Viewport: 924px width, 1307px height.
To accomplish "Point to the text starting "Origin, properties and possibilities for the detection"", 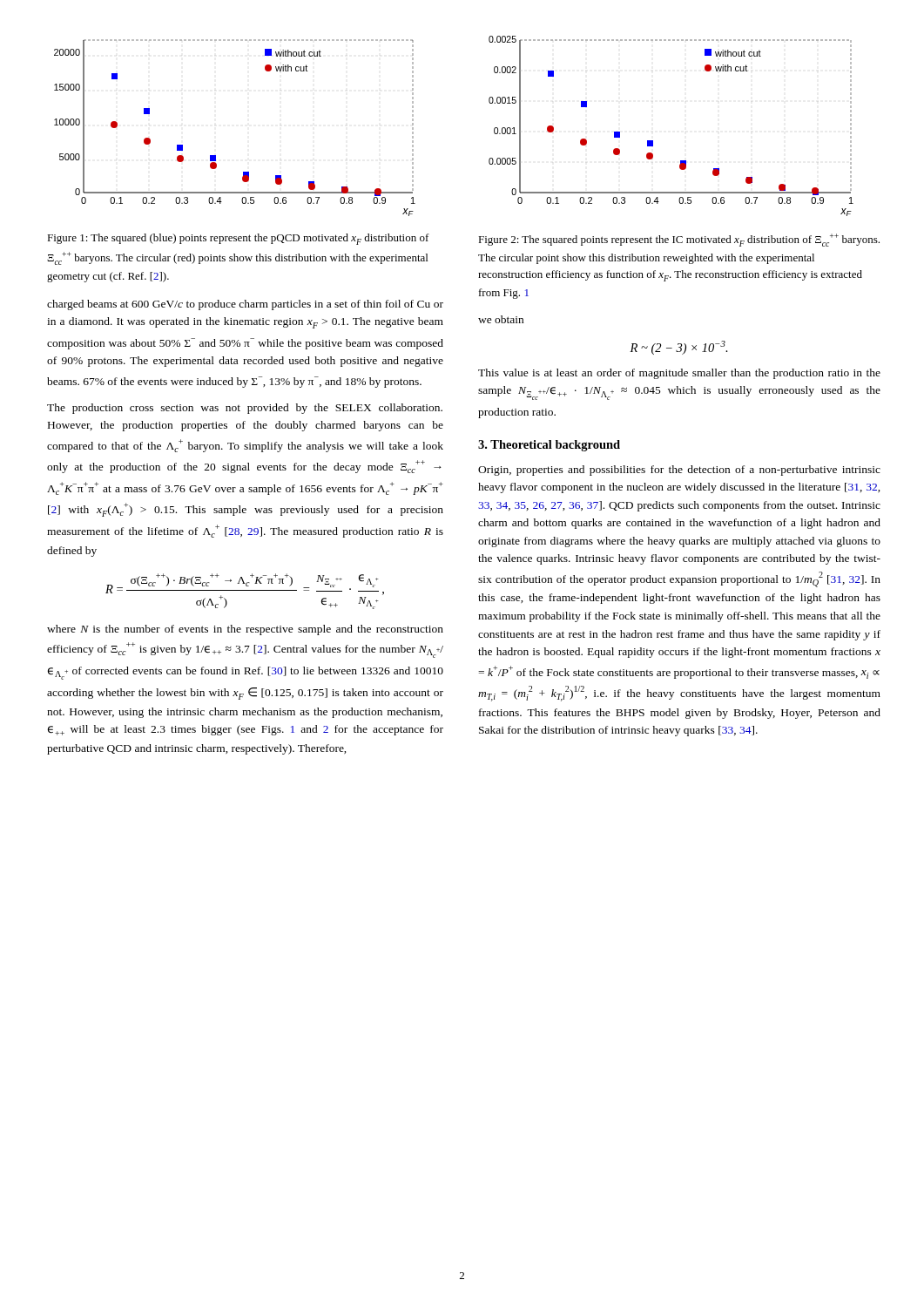I will click(x=679, y=600).
